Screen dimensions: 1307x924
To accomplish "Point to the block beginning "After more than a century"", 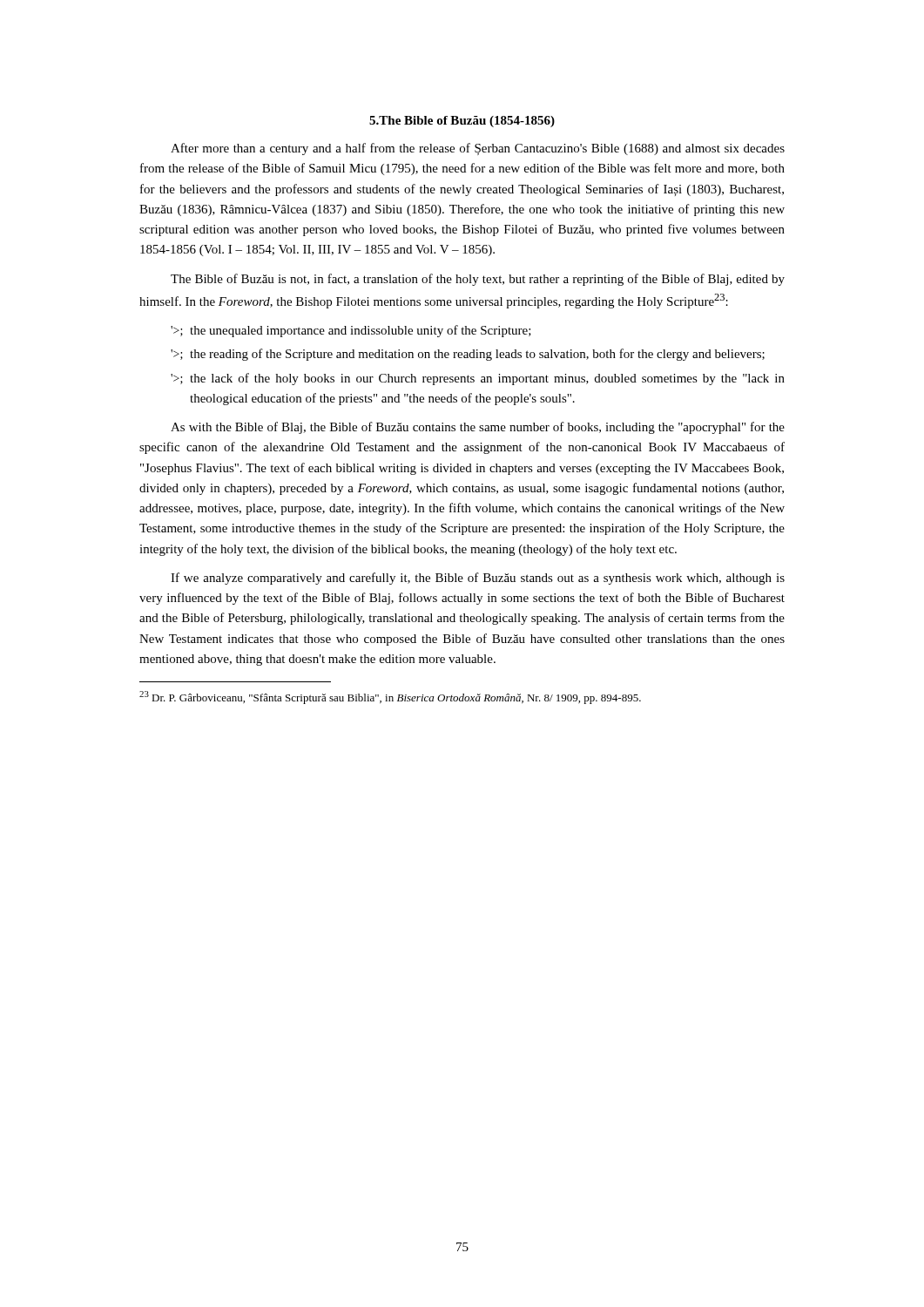I will point(462,199).
